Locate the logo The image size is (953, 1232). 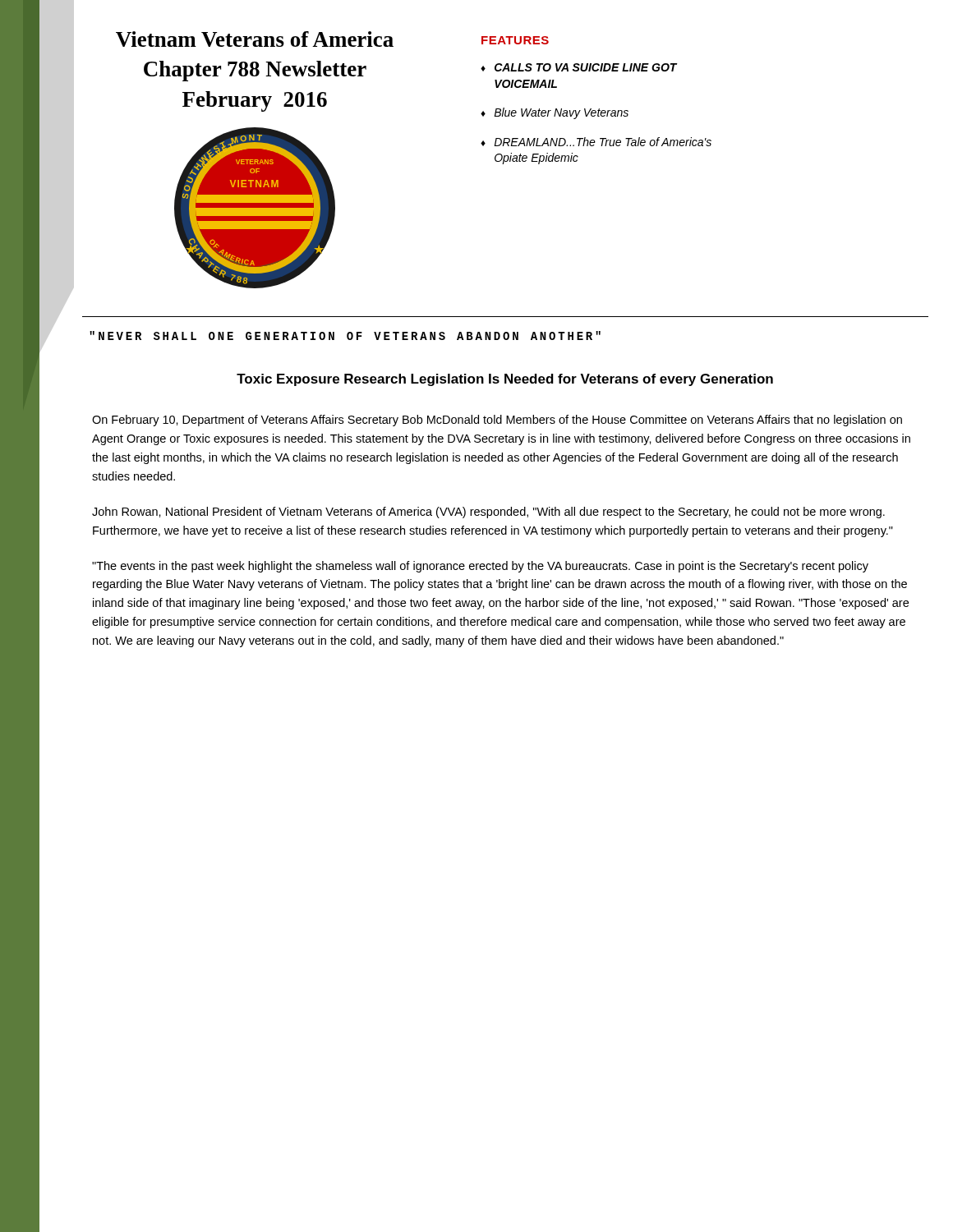coord(255,210)
